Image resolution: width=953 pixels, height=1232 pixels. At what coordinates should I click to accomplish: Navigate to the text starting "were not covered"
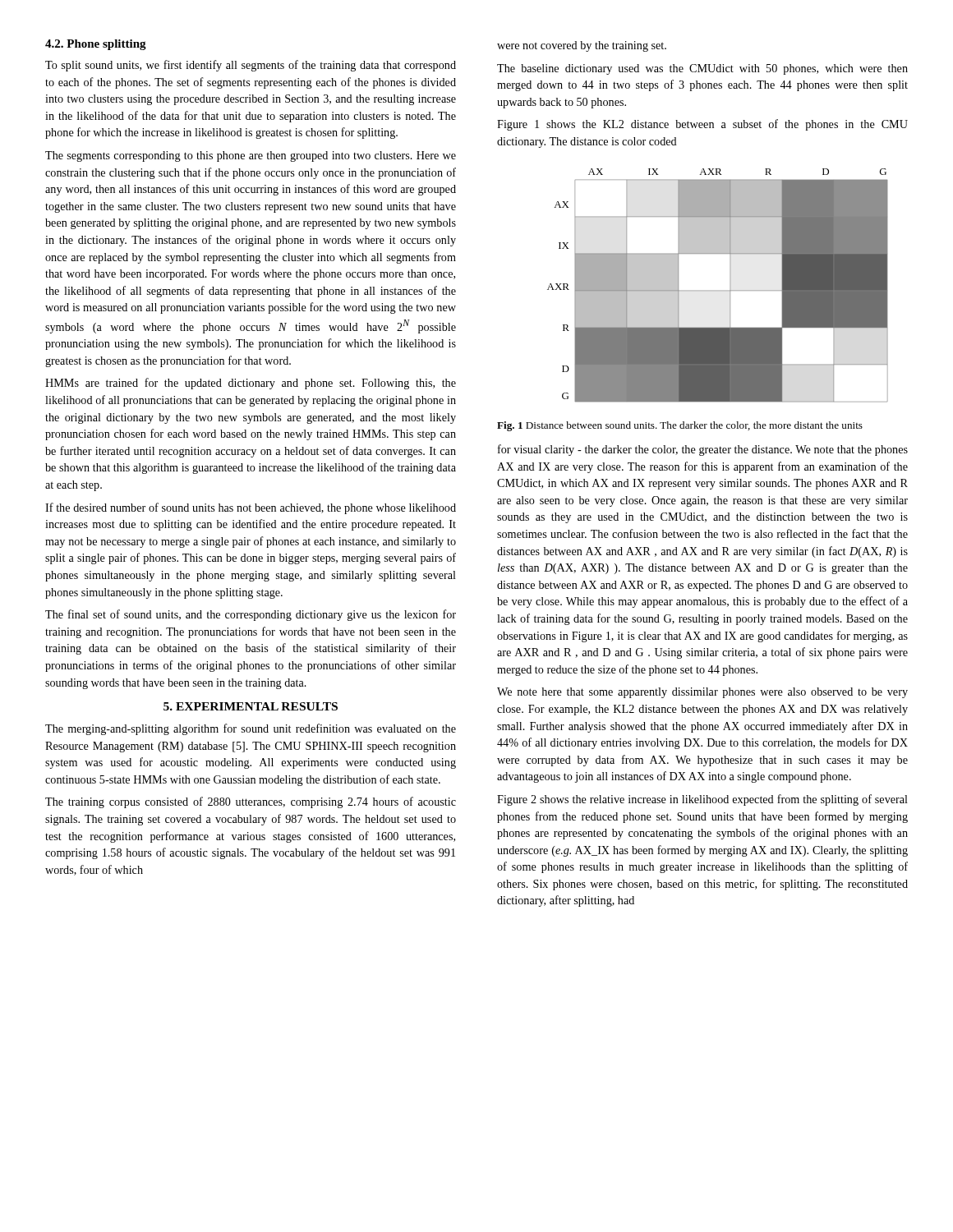coord(702,93)
